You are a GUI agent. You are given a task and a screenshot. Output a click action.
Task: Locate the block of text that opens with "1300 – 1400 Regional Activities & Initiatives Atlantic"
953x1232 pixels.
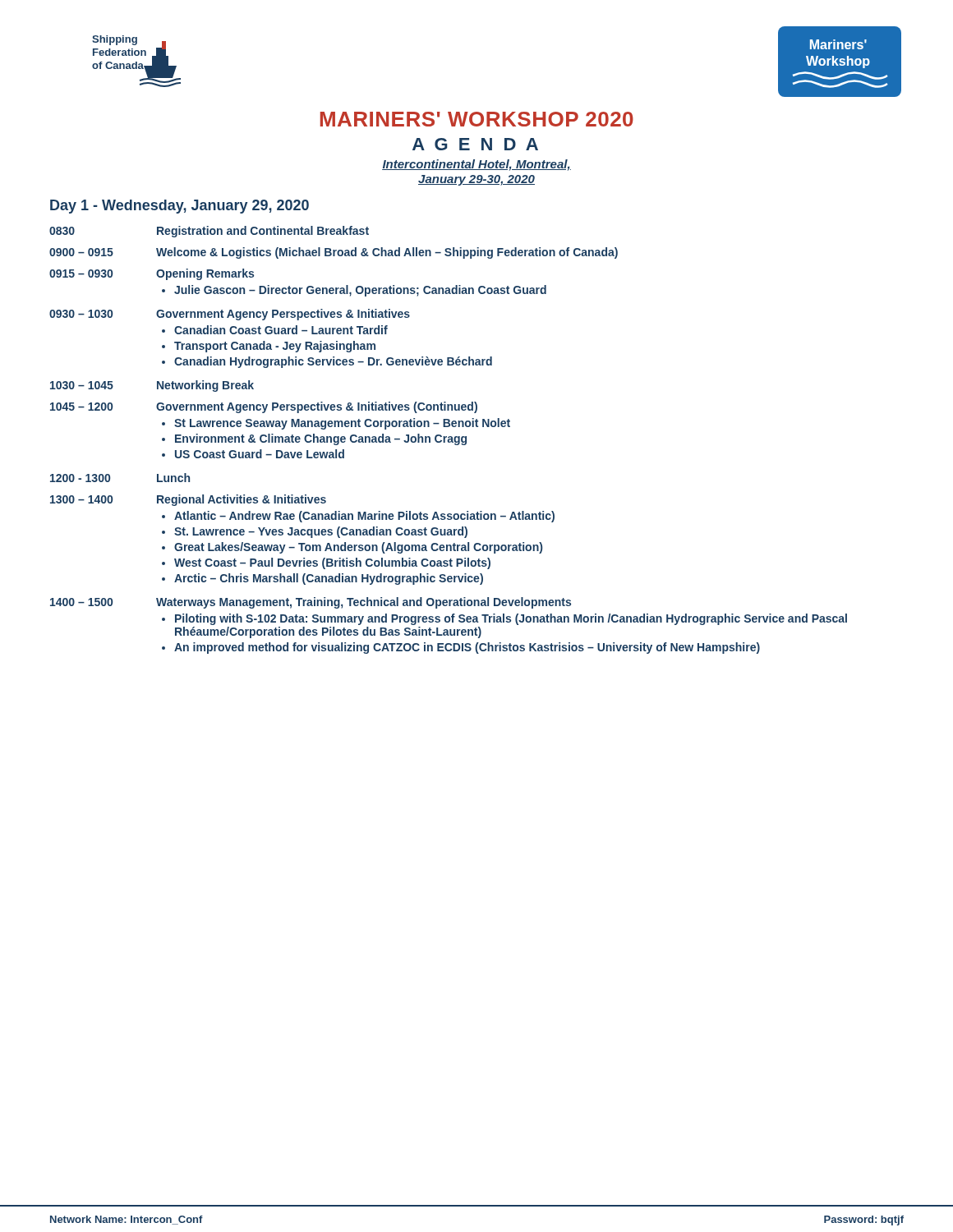pyautogui.click(x=476, y=540)
